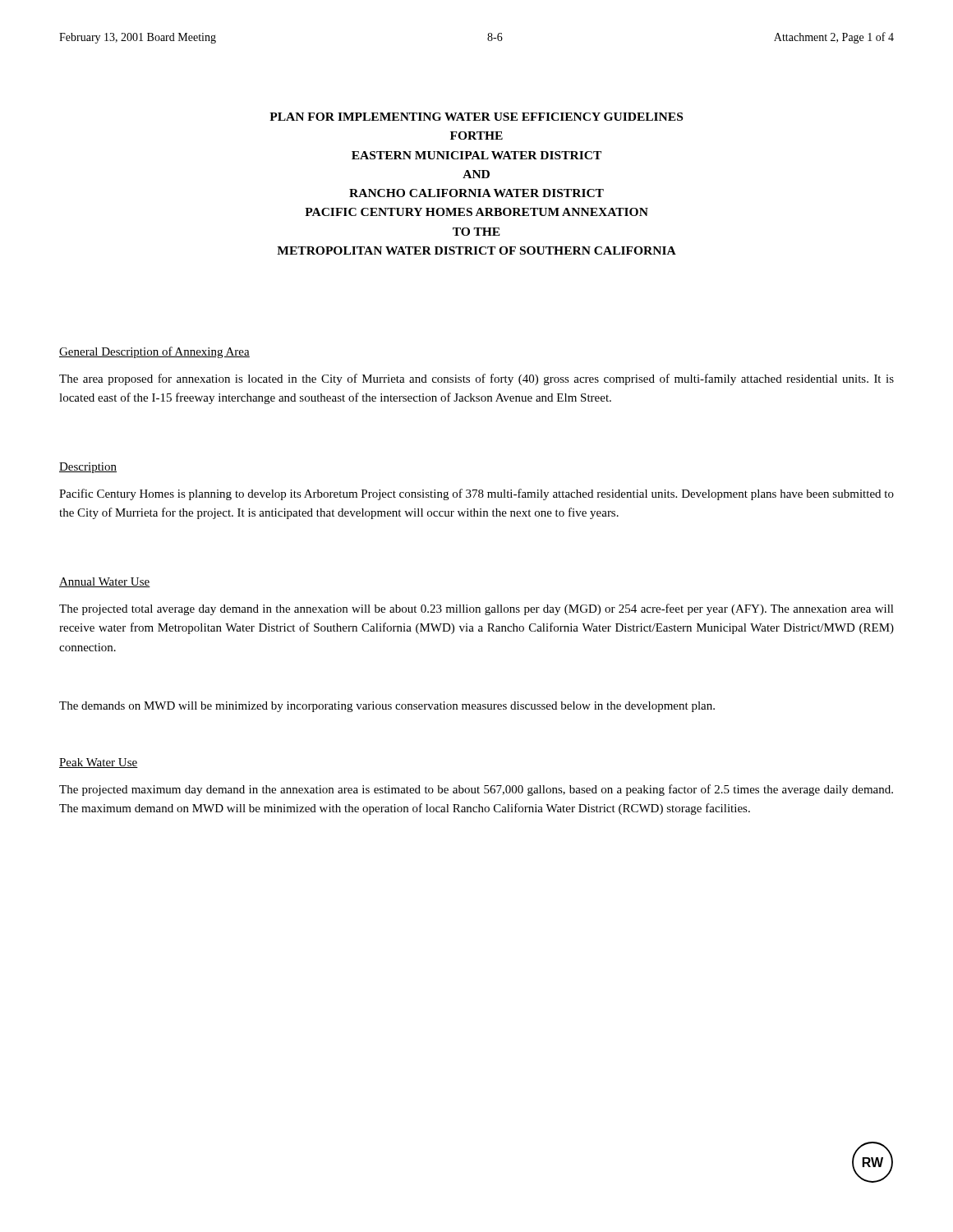Point to the title beginning "PLAN FOR IMPLEMENTING WATER"
Screen dimensions: 1232x953
tap(476, 183)
